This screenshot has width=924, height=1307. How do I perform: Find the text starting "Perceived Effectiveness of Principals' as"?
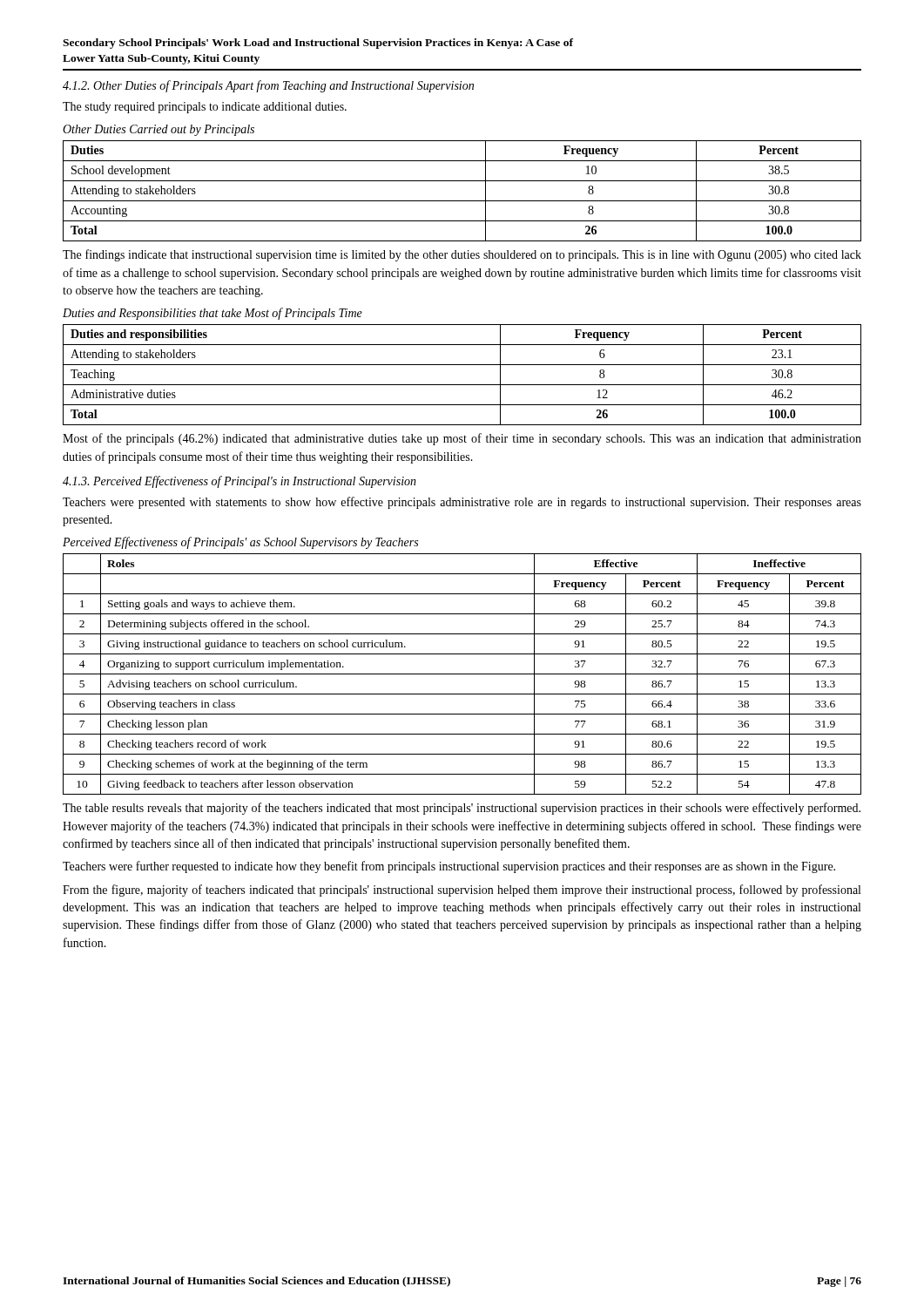[241, 543]
